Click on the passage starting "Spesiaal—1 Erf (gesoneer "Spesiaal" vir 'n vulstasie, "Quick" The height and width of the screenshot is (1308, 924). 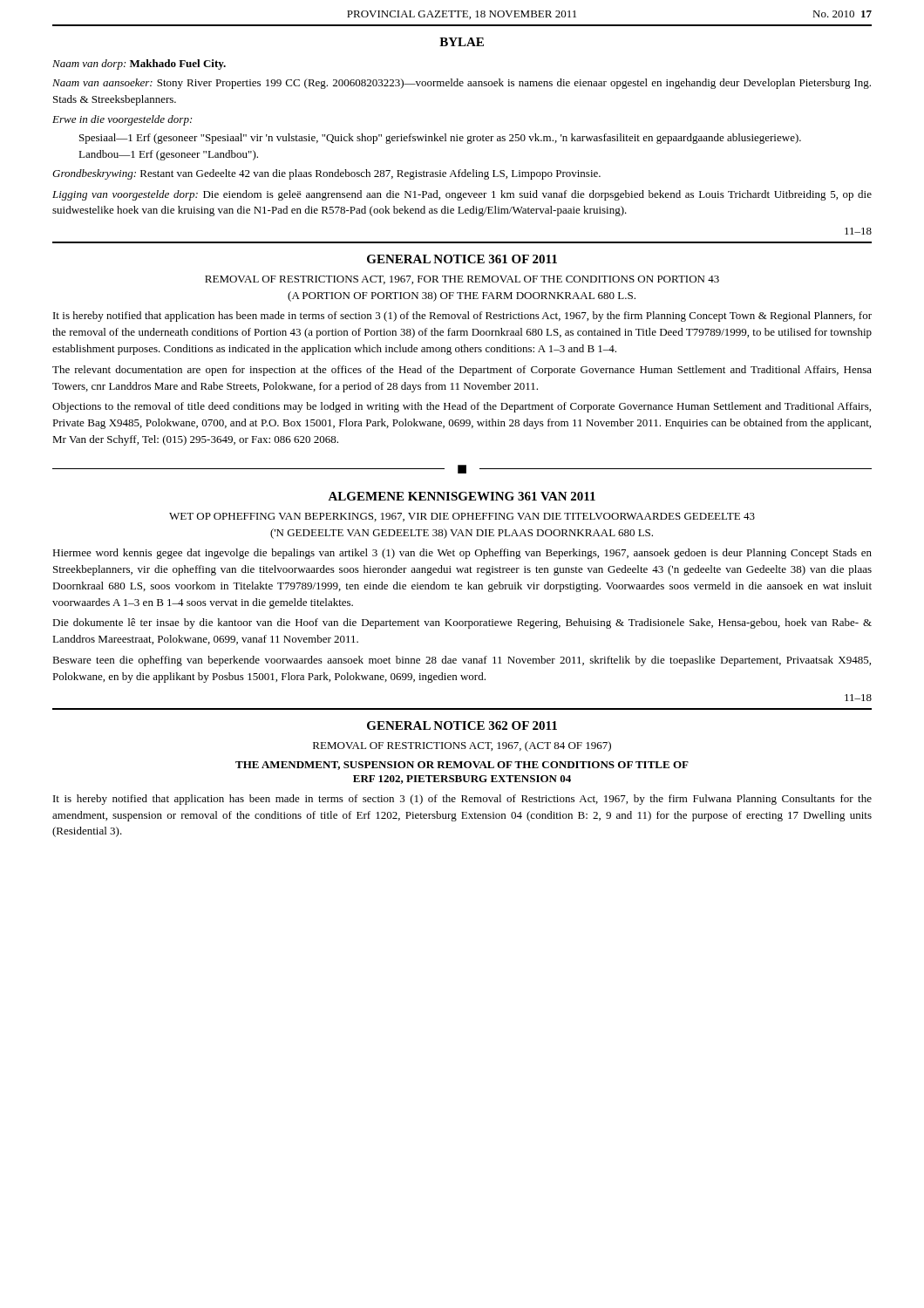pyautogui.click(x=440, y=137)
